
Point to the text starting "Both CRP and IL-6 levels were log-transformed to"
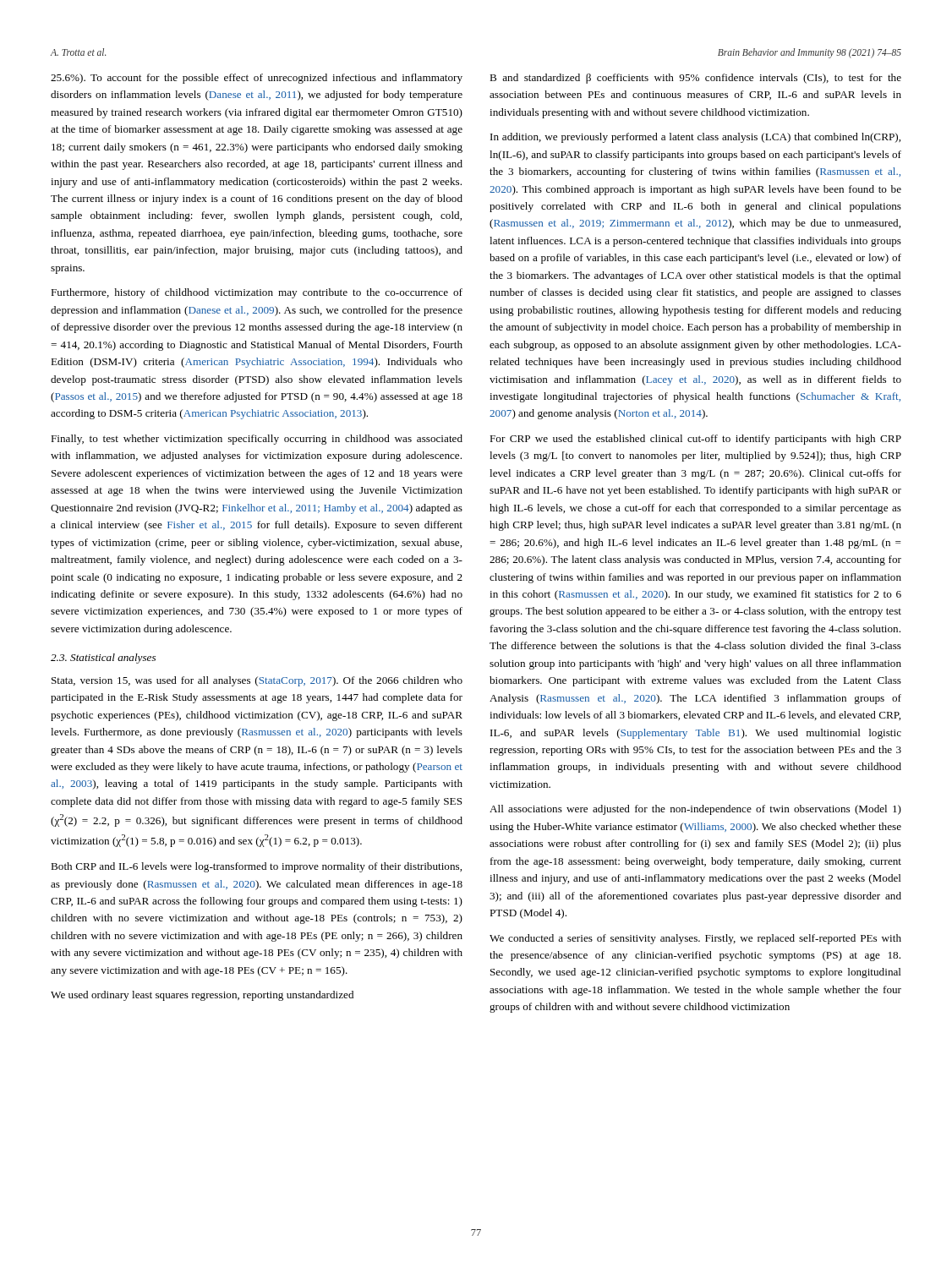257,919
